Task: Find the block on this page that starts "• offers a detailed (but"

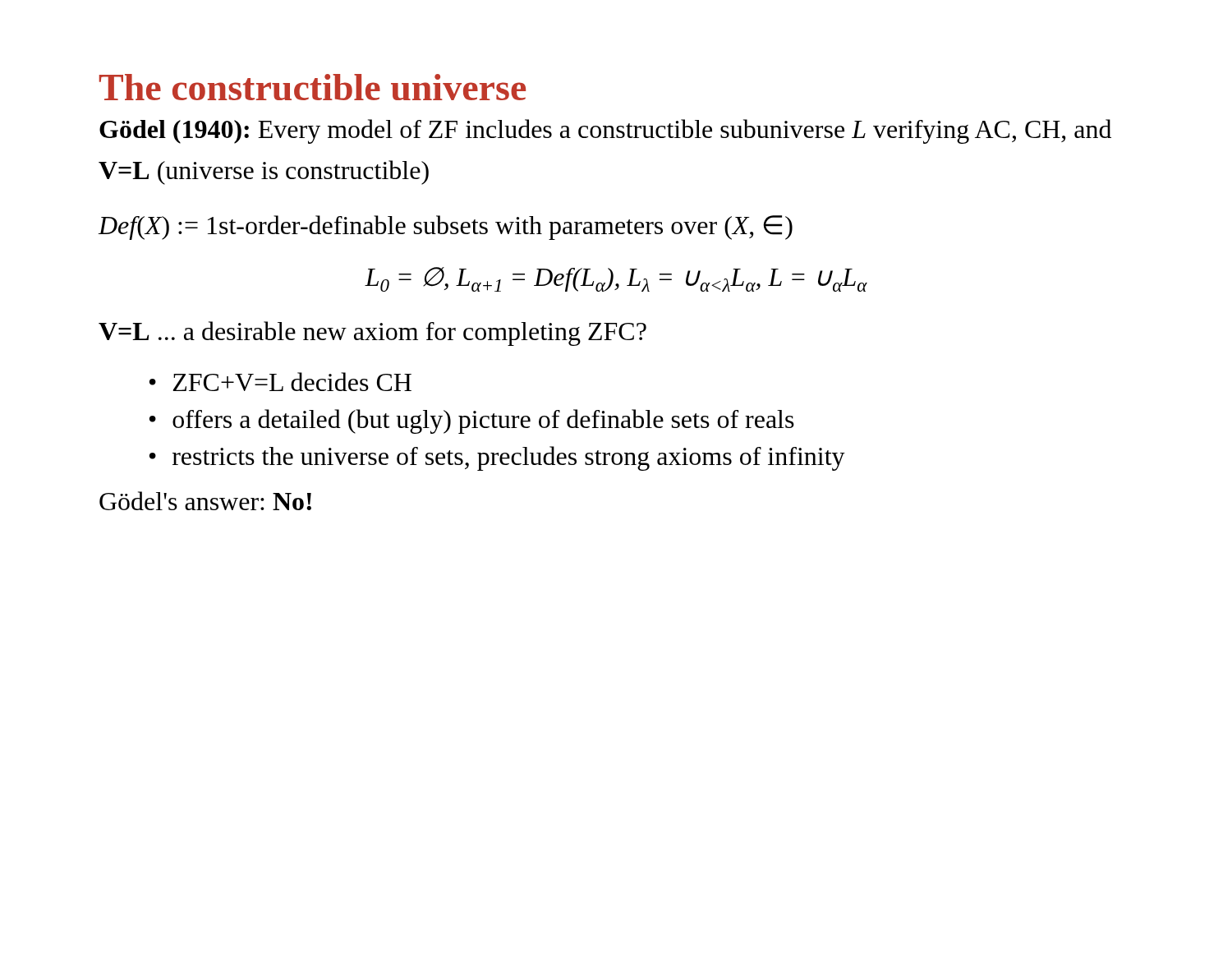Action: click(x=471, y=419)
